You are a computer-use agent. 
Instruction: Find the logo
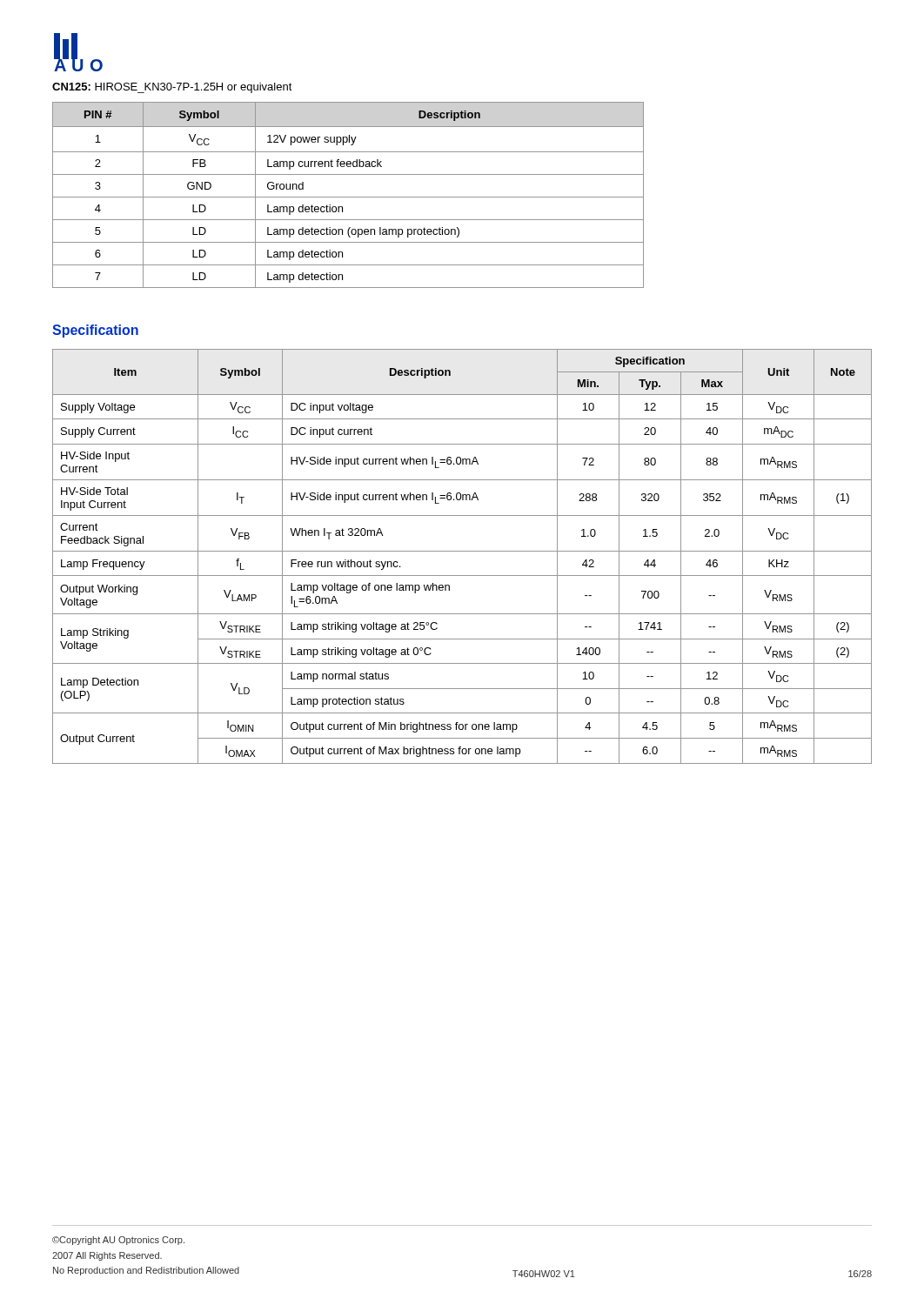point(462,51)
